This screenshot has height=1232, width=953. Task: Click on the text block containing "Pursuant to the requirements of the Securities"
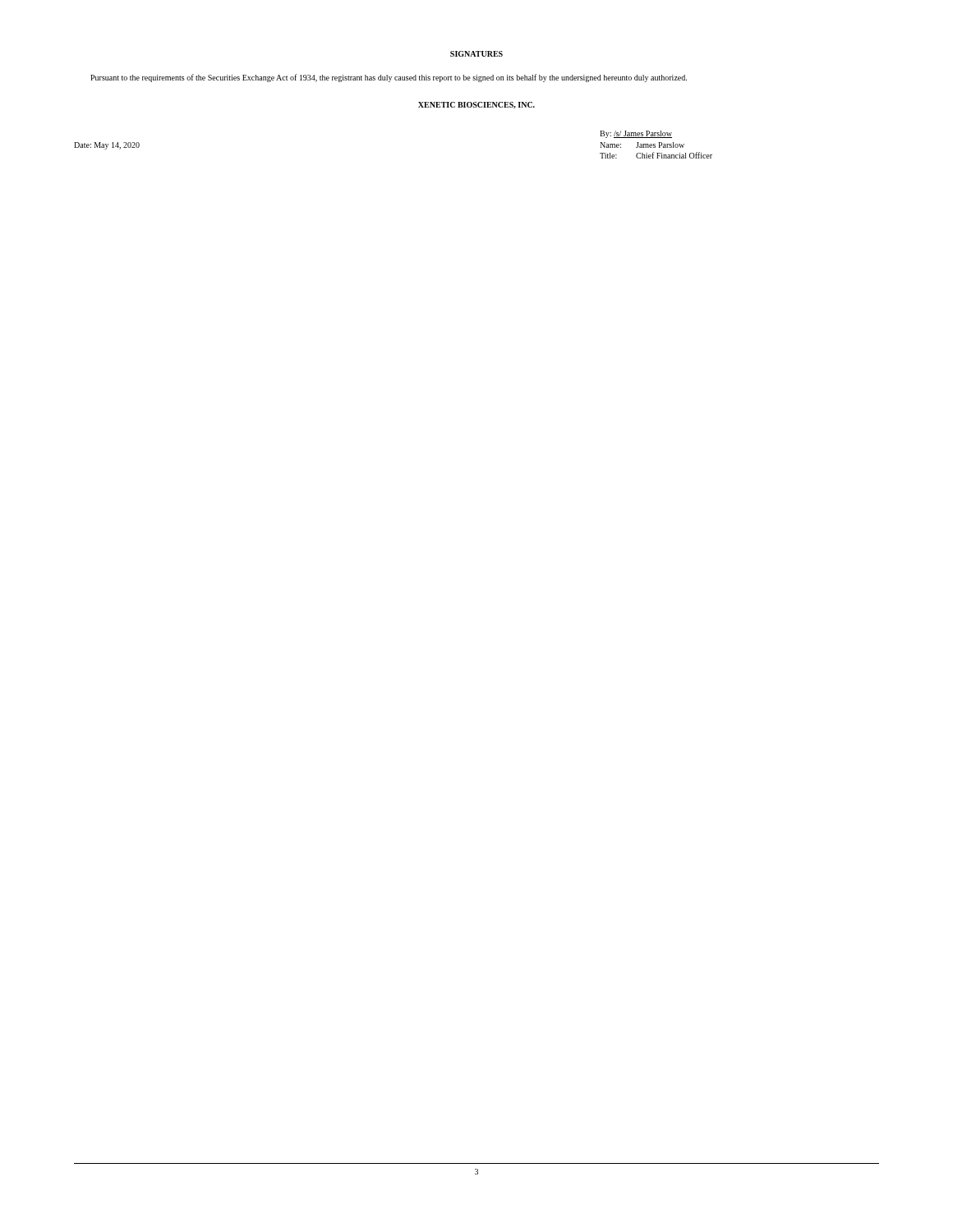(381, 78)
